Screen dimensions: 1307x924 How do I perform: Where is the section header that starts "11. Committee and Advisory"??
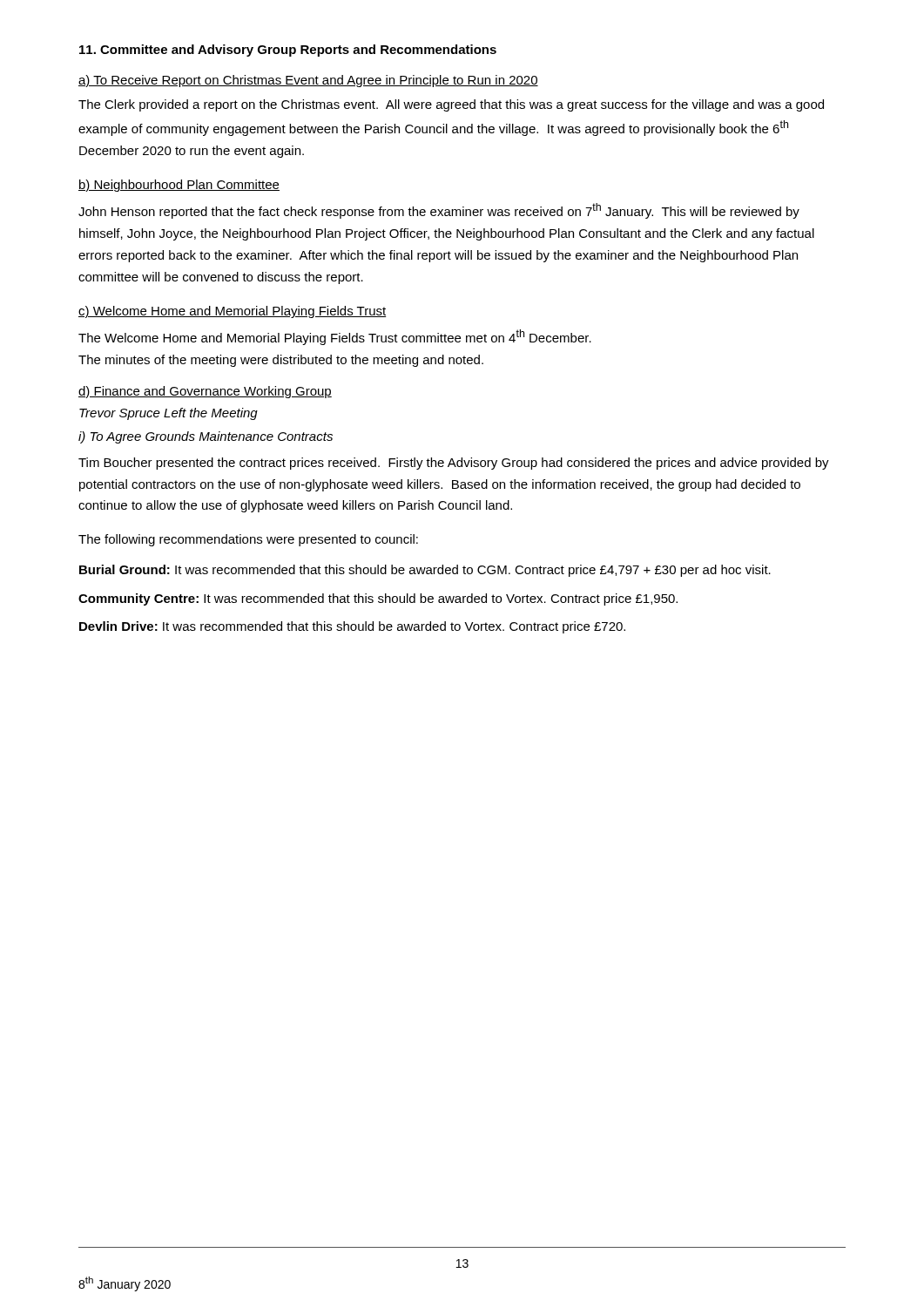[x=288, y=49]
